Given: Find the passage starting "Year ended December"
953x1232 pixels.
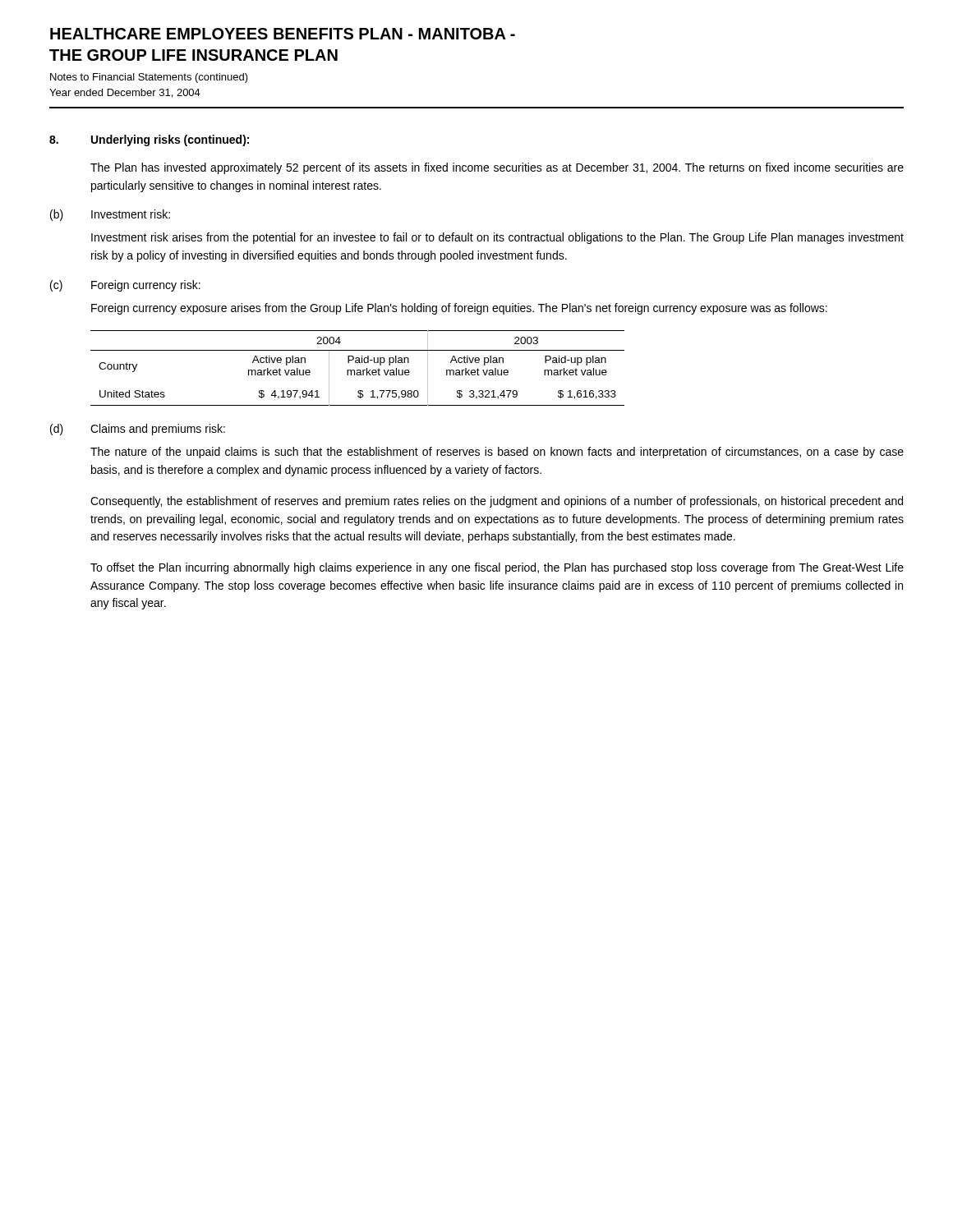Looking at the screenshot, I should 125,92.
